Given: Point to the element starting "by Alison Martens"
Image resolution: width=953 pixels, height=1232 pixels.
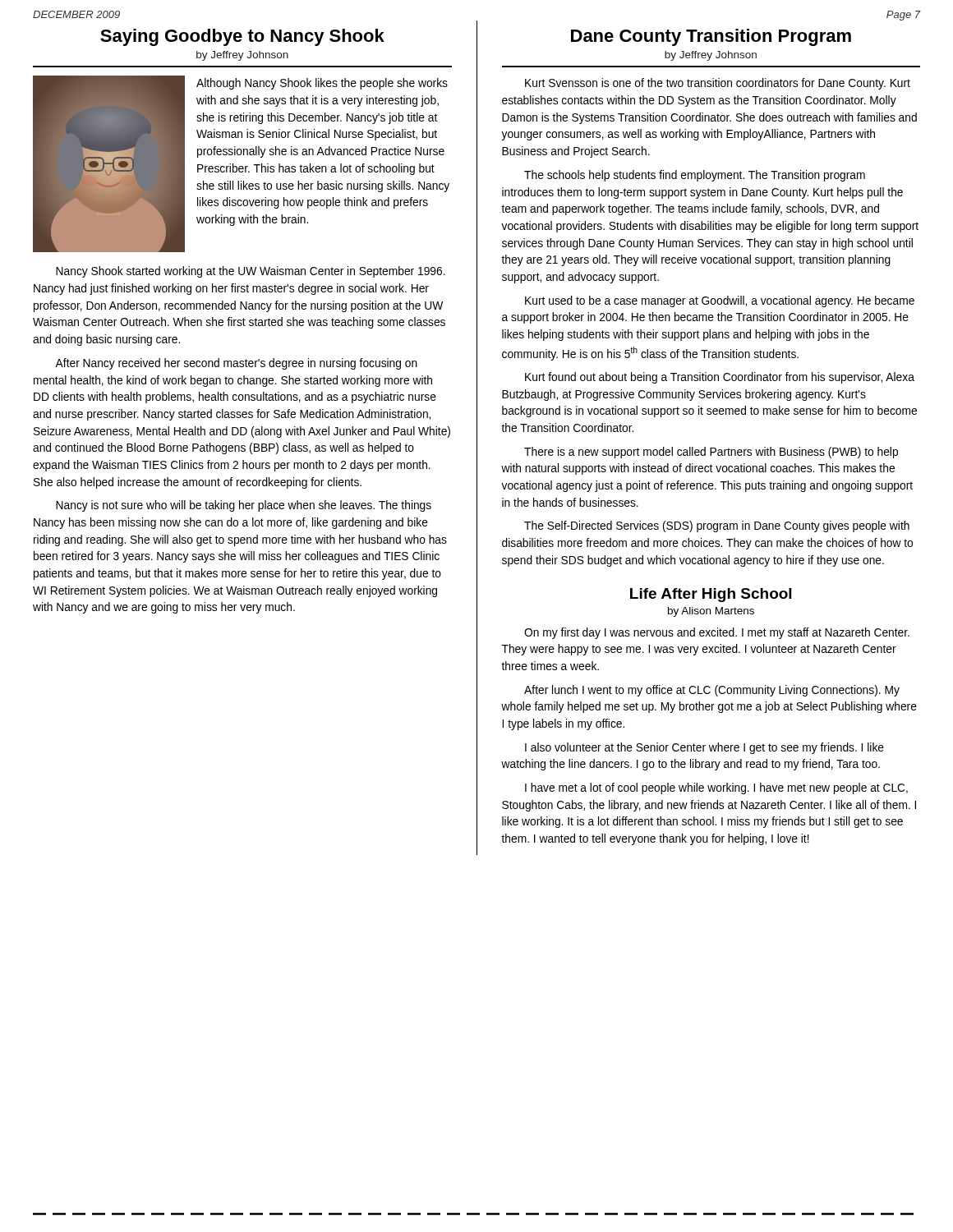Looking at the screenshot, I should tap(711, 610).
